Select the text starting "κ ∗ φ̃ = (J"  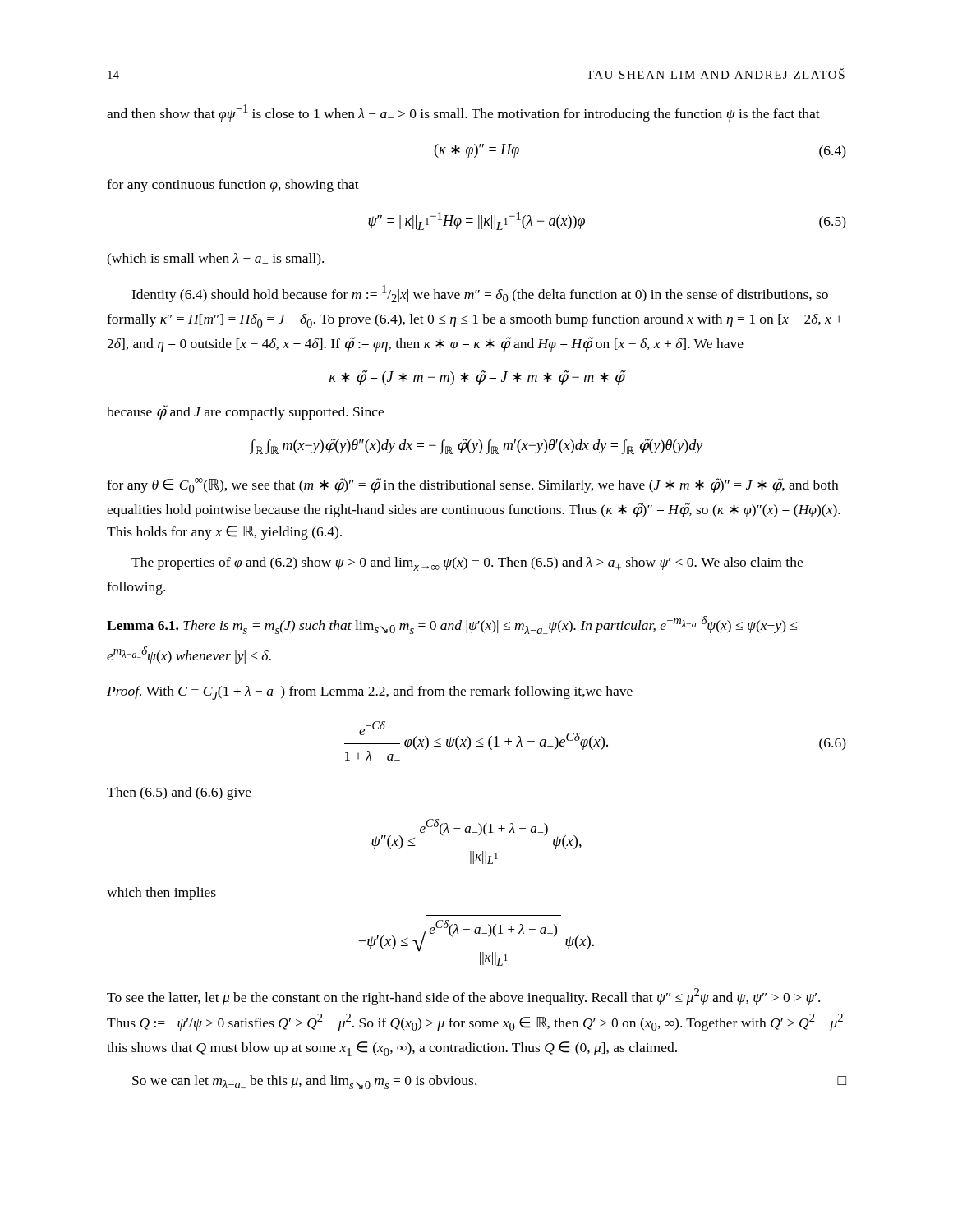476,378
